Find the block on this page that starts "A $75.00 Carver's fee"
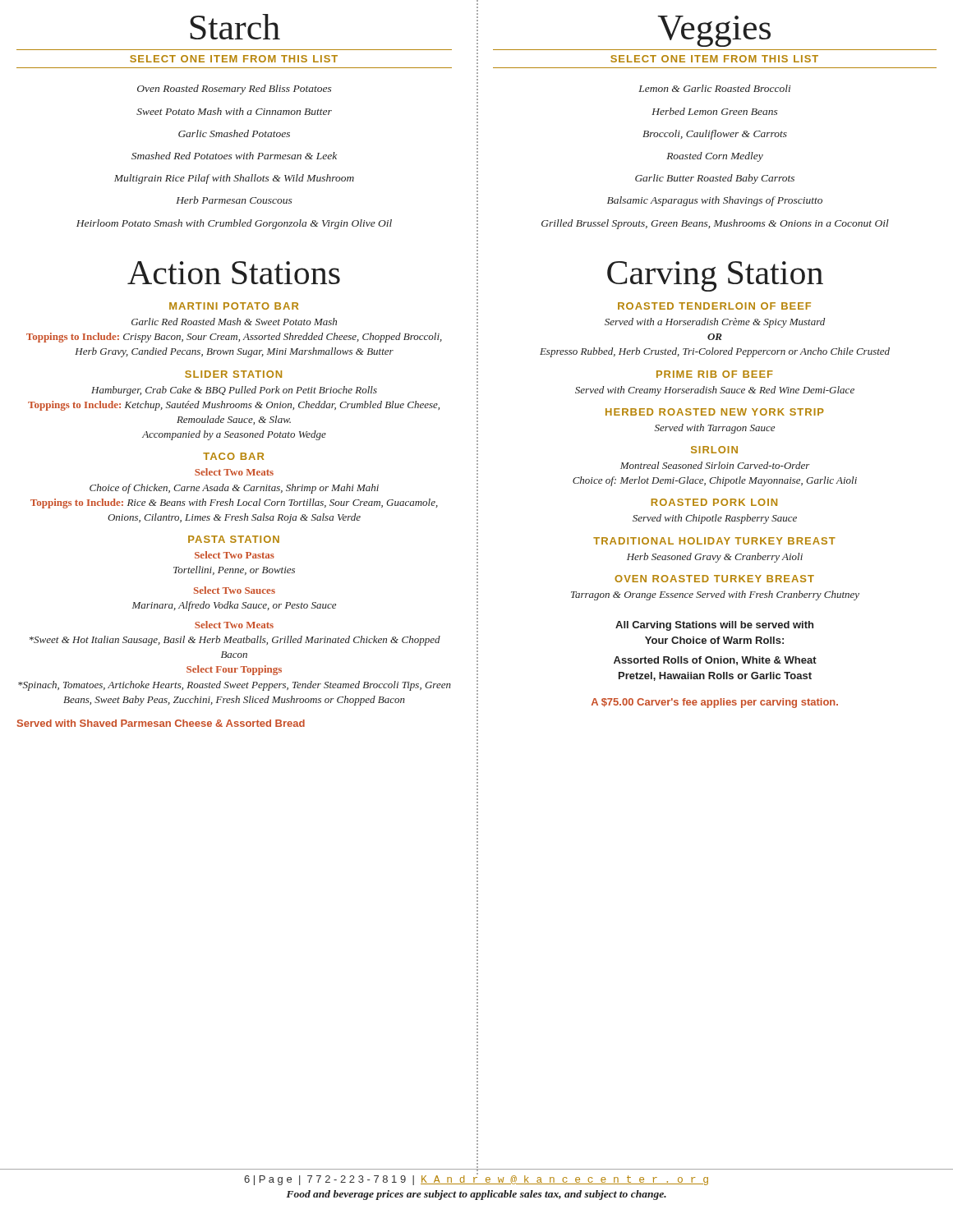The image size is (953, 1232). (x=715, y=702)
